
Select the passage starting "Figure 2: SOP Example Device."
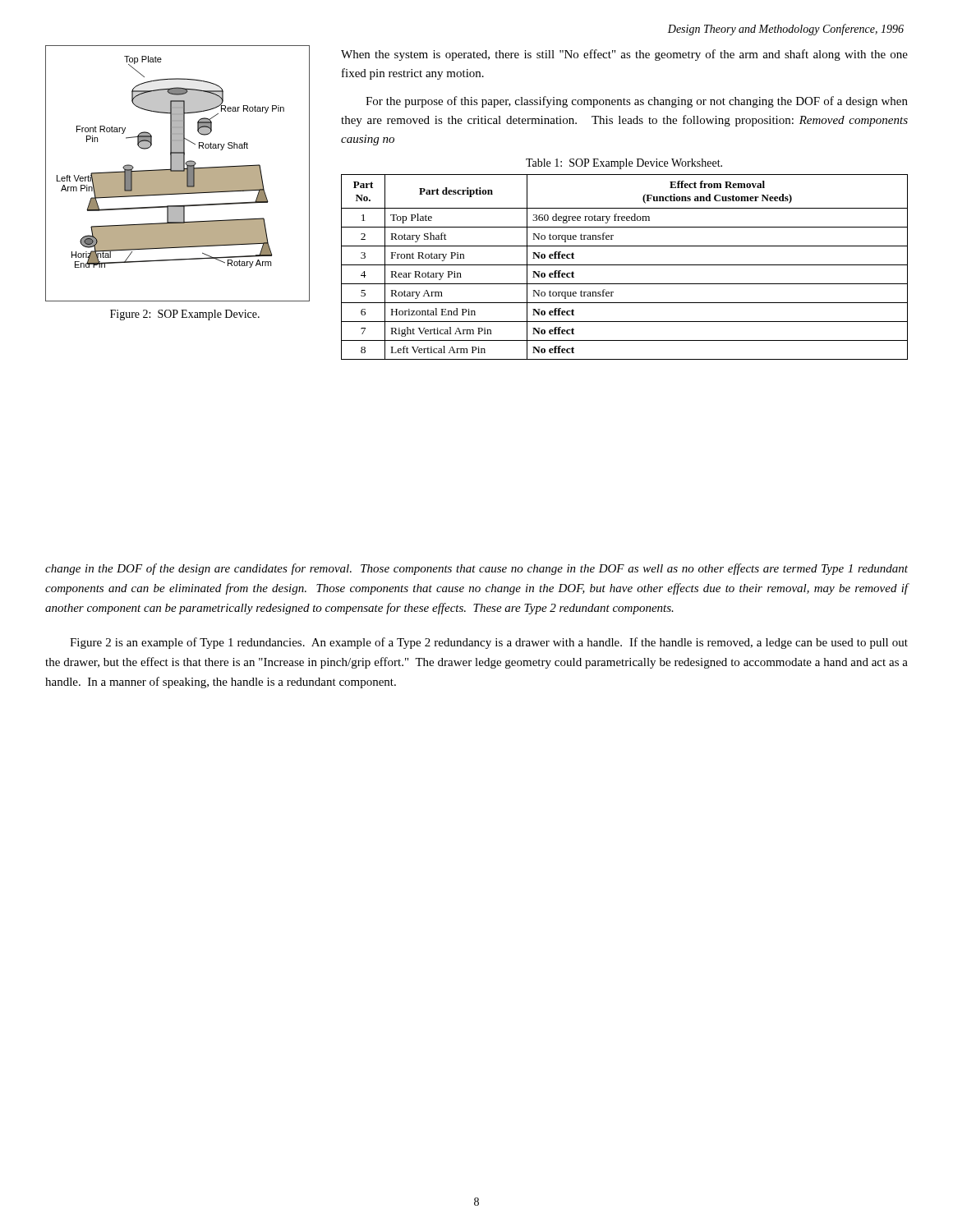point(185,314)
